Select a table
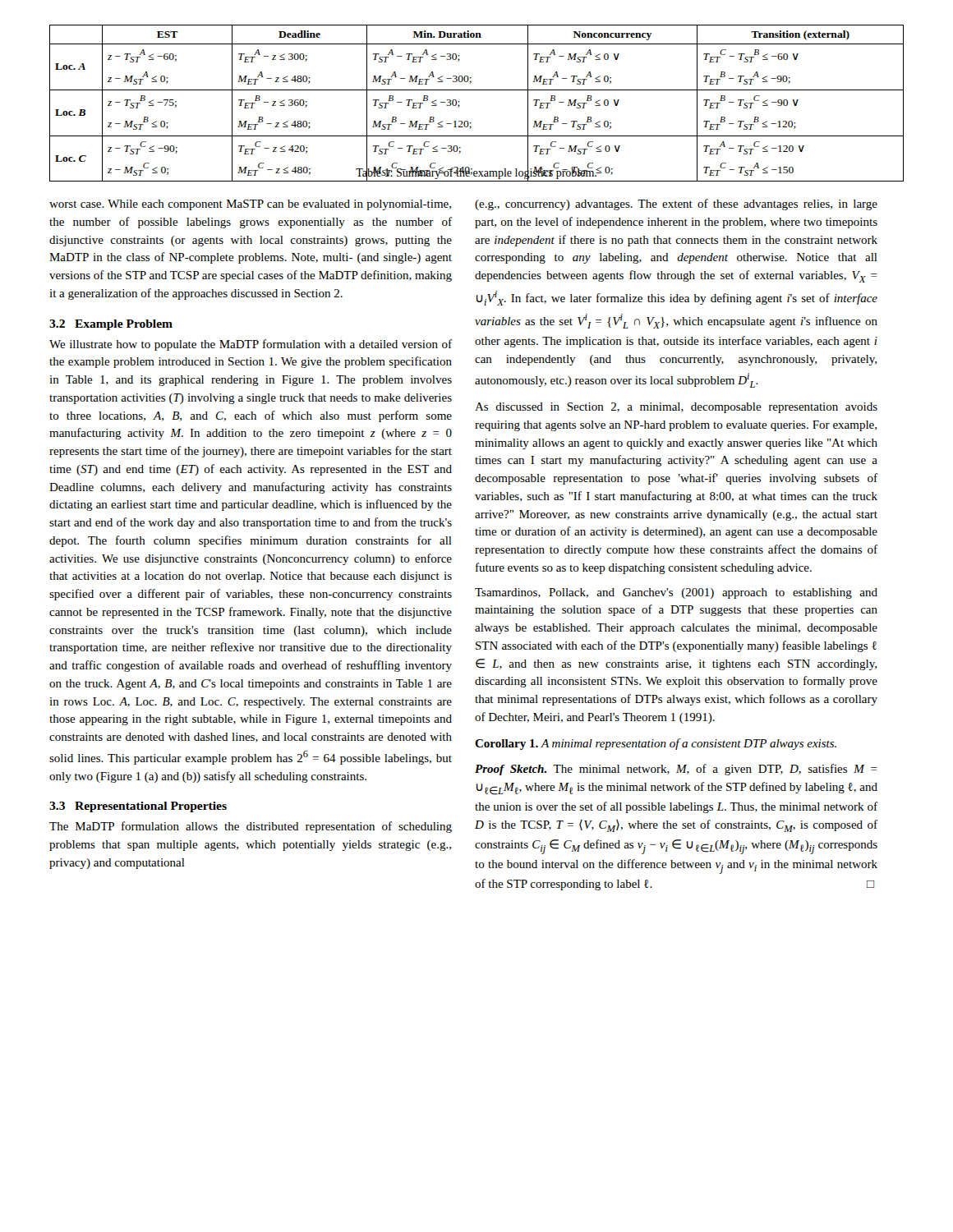 (x=476, y=103)
